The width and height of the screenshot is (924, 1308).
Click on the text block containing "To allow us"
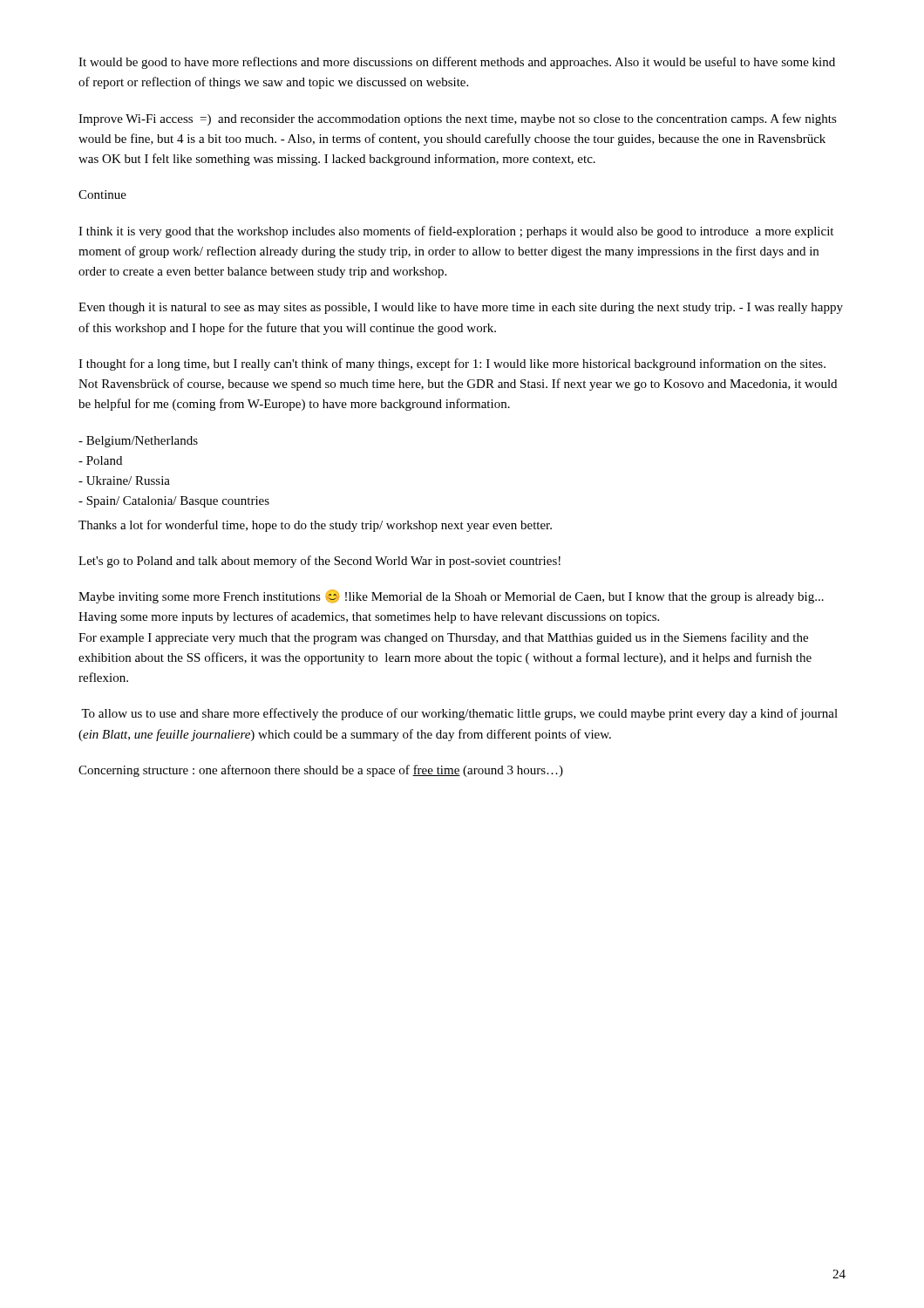click(458, 724)
